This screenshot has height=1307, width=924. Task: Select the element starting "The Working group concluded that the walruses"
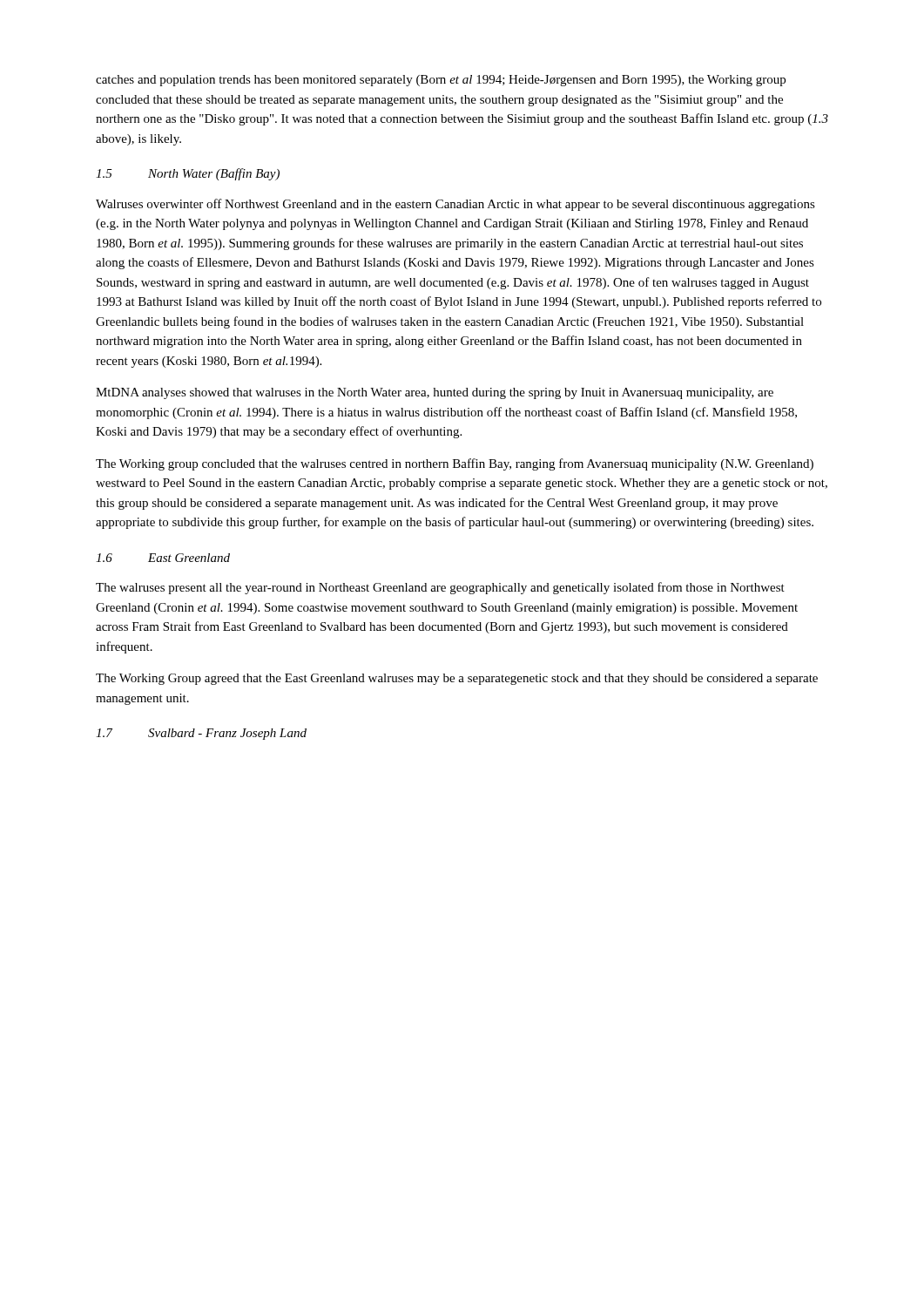pyautogui.click(x=462, y=493)
